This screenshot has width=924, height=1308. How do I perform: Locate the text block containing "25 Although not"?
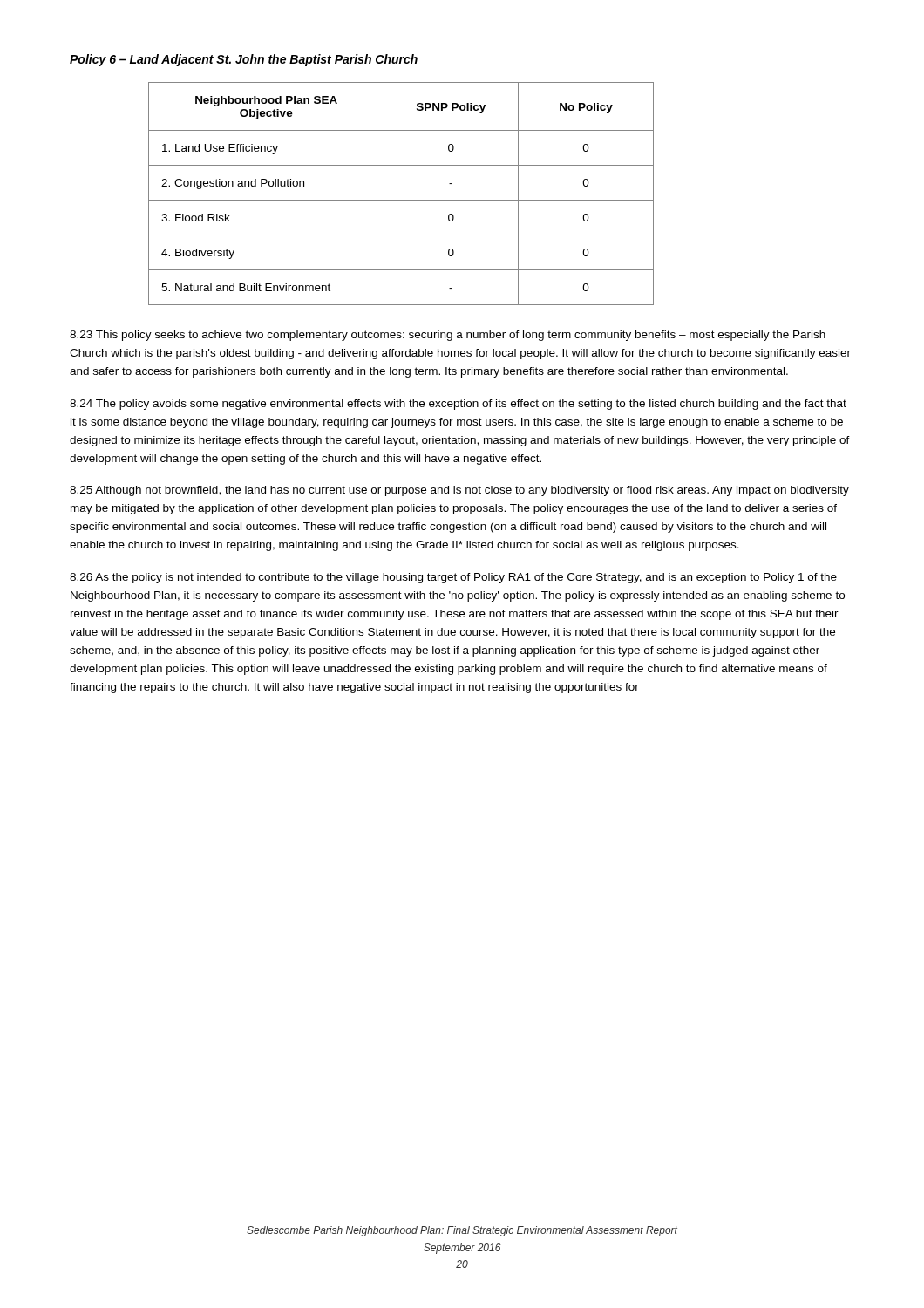tap(459, 517)
